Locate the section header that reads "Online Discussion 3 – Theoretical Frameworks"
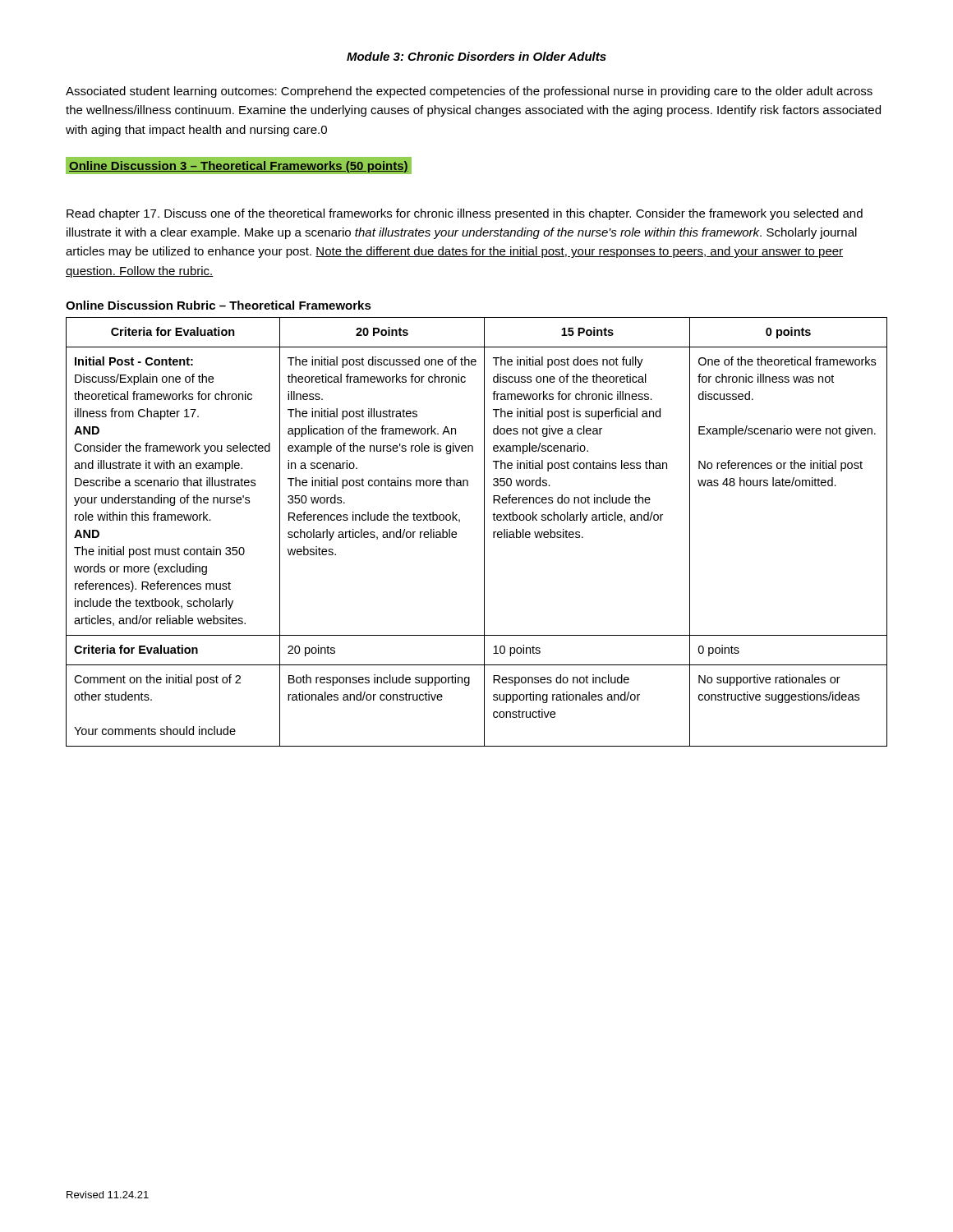Image resolution: width=953 pixels, height=1232 pixels. coord(239,165)
